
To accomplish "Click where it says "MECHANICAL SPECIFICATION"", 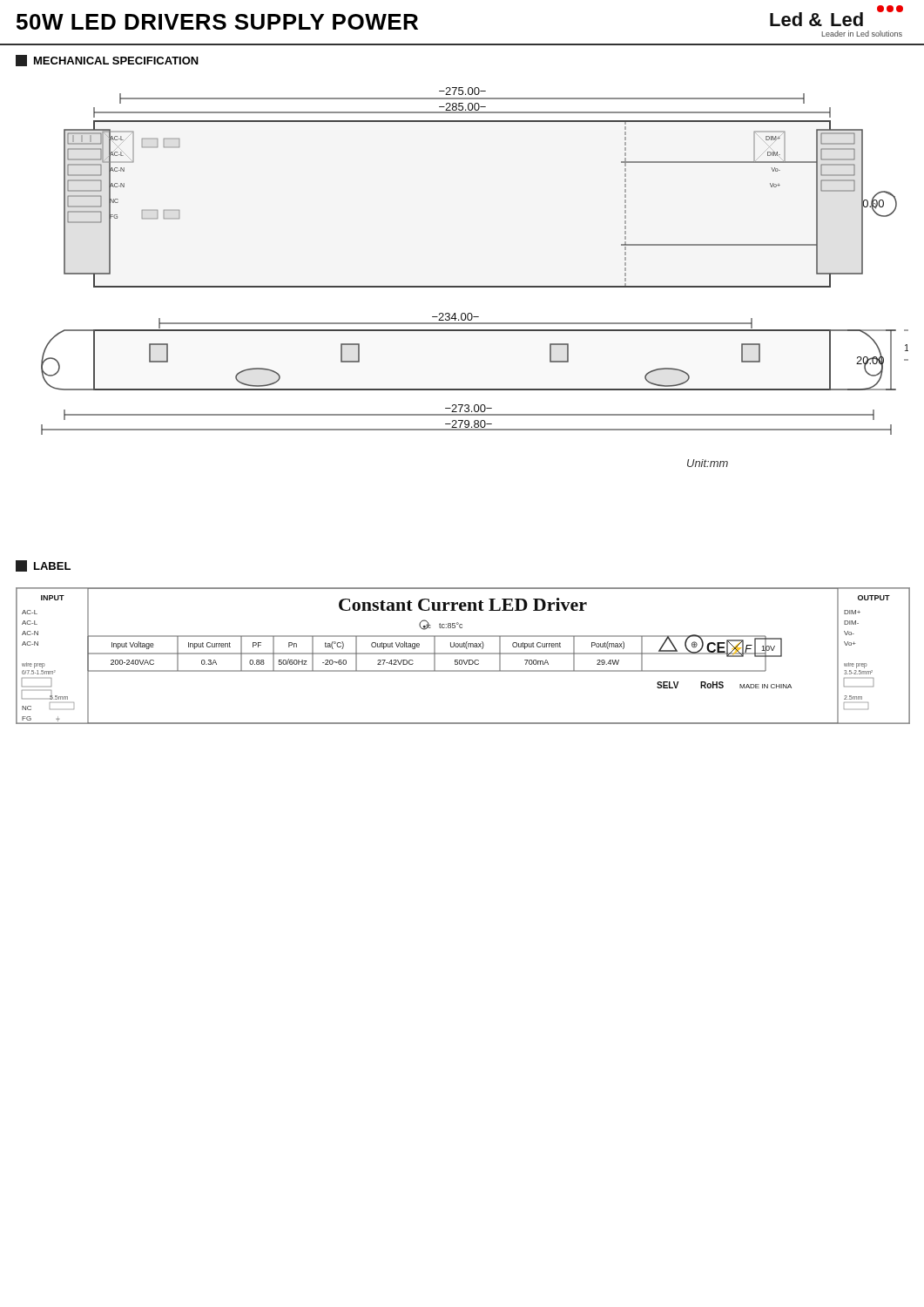I will coord(107,61).
